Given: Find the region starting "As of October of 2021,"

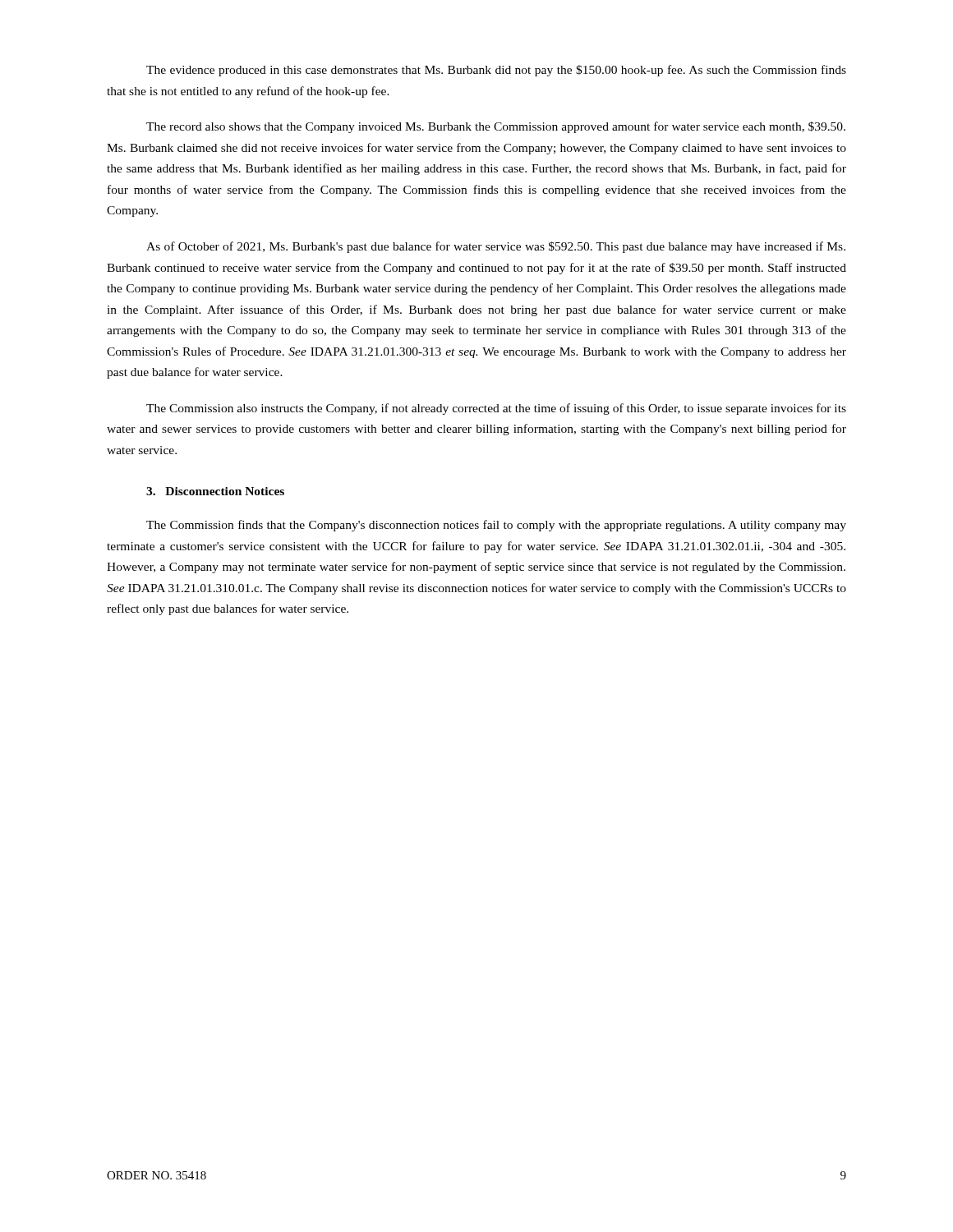Looking at the screenshot, I should (476, 309).
